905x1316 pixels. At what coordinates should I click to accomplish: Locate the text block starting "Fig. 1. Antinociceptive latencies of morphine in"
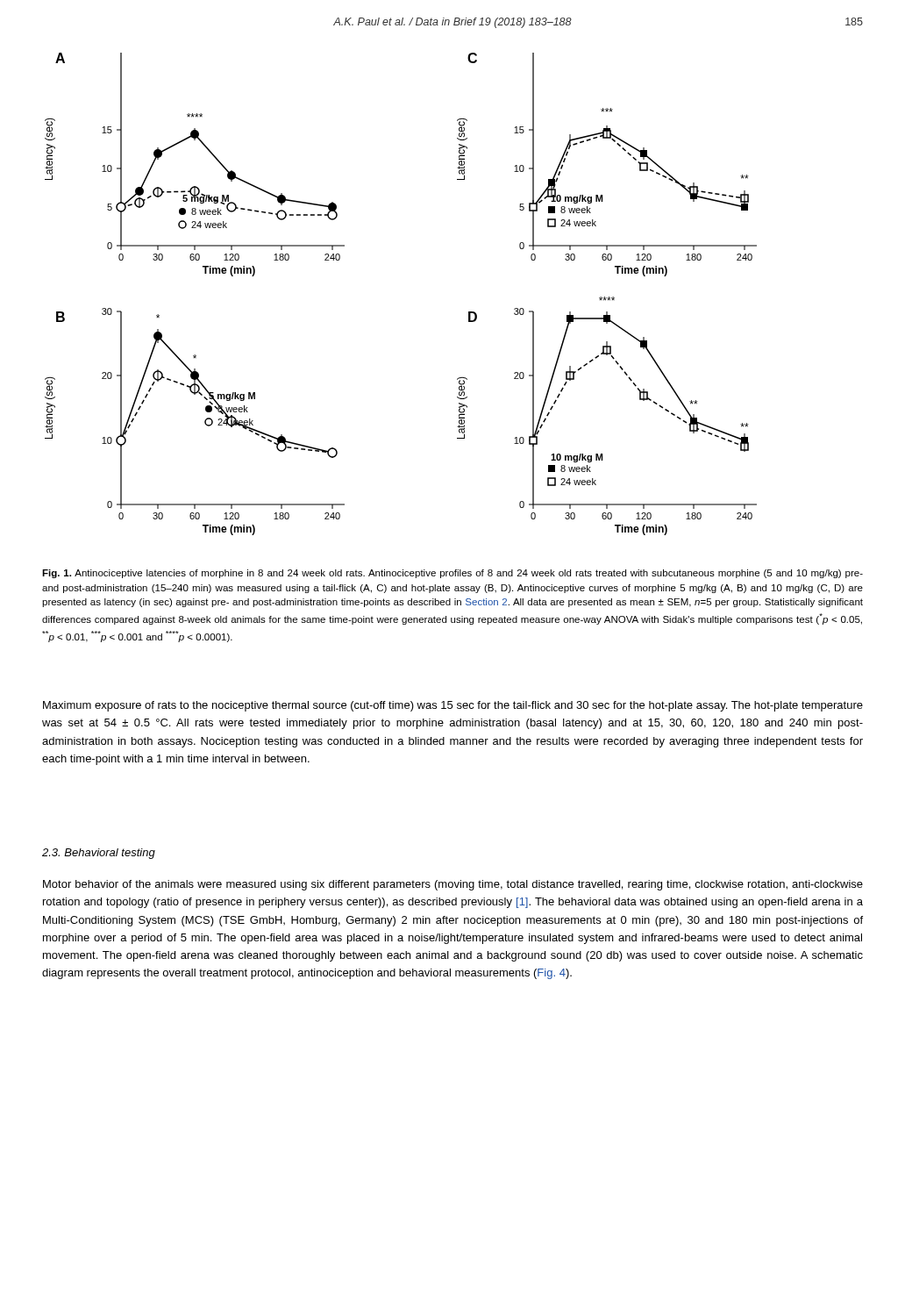tap(452, 605)
